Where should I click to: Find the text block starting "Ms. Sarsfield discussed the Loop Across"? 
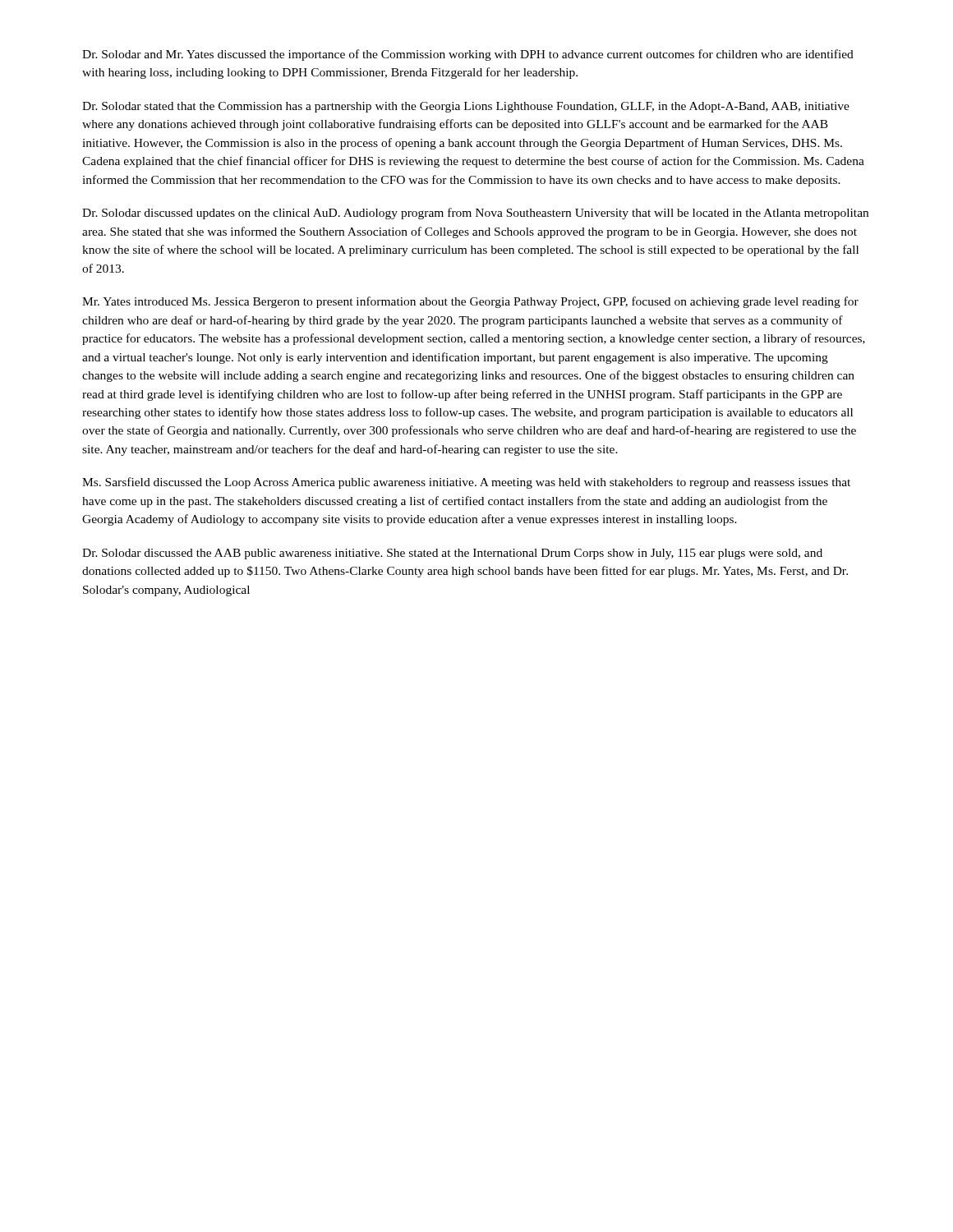(x=466, y=500)
